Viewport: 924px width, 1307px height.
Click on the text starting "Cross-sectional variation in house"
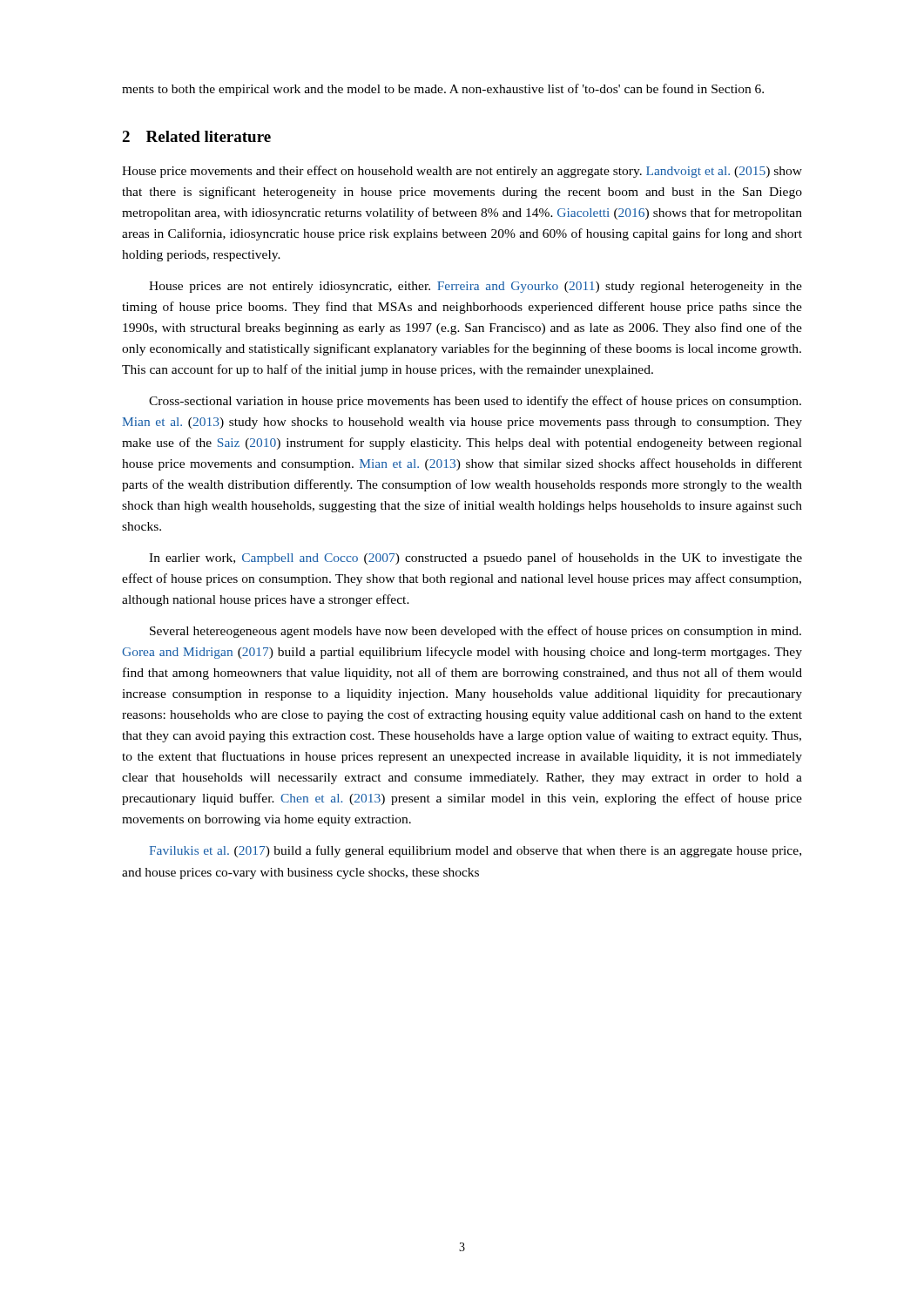pyautogui.click(x=462, y=464)
